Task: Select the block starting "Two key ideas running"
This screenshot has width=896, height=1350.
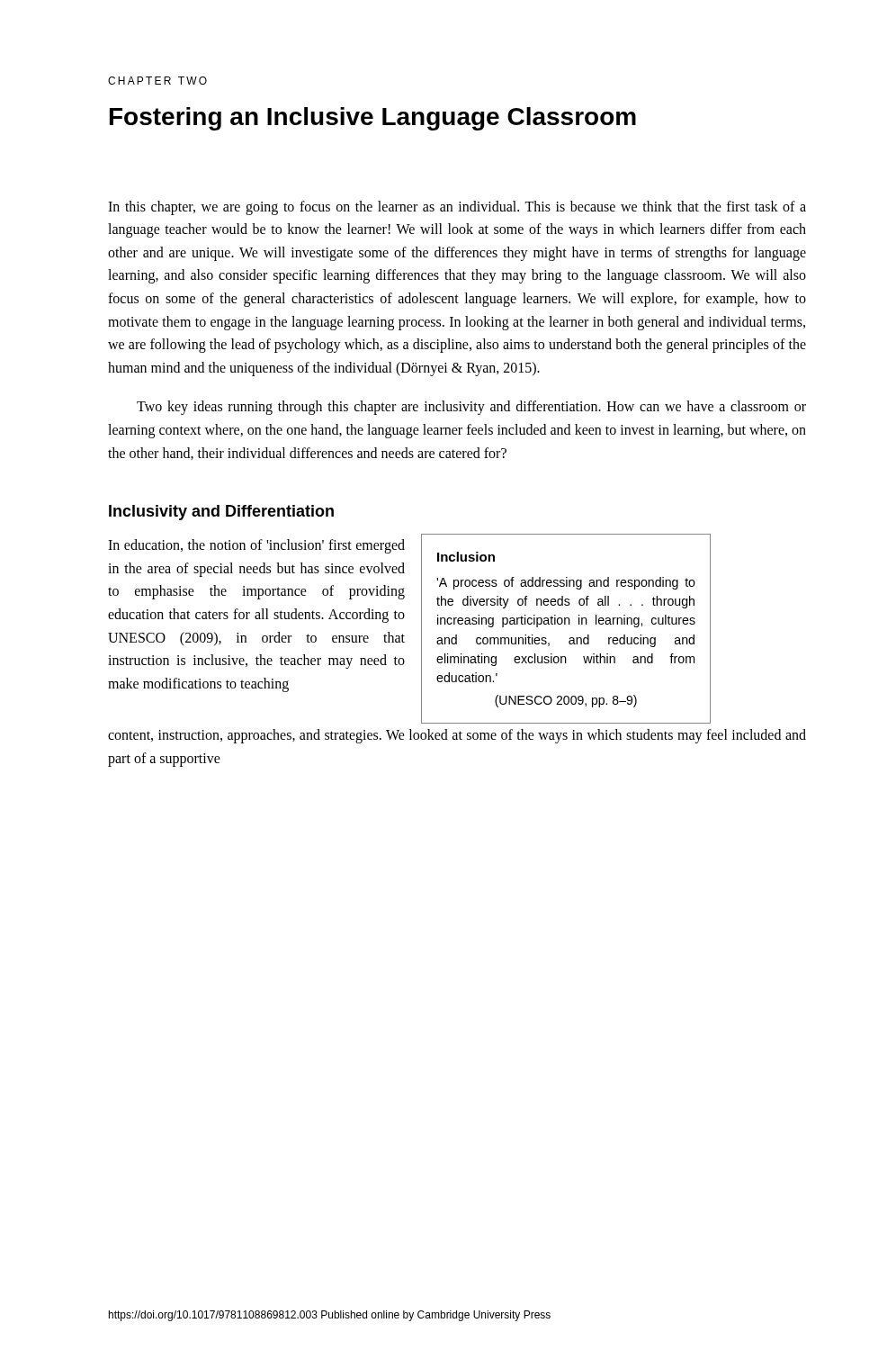Action: click(x=457, y=430)
